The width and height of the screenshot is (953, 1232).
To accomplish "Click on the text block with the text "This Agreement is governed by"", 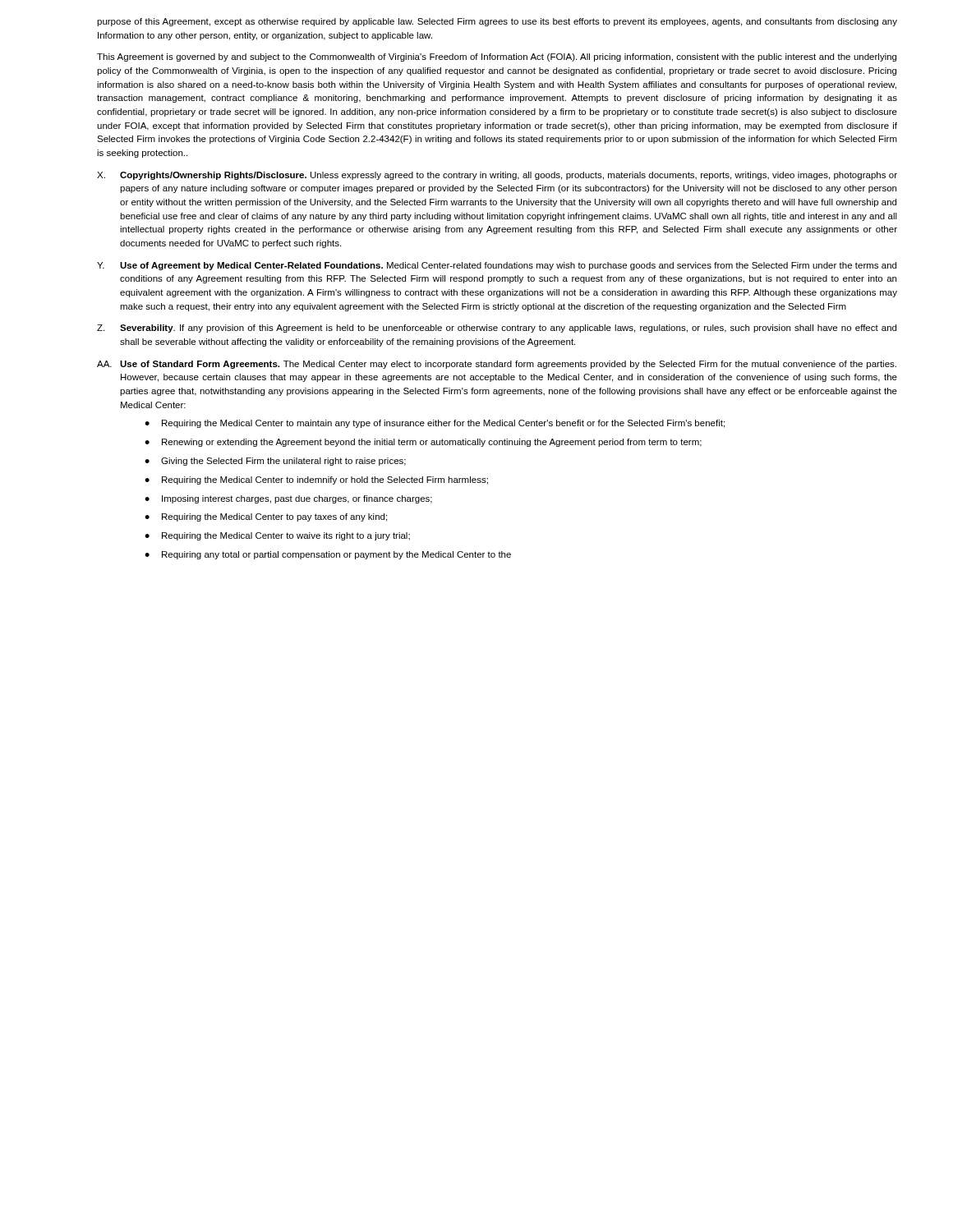I will pos(497,105).
